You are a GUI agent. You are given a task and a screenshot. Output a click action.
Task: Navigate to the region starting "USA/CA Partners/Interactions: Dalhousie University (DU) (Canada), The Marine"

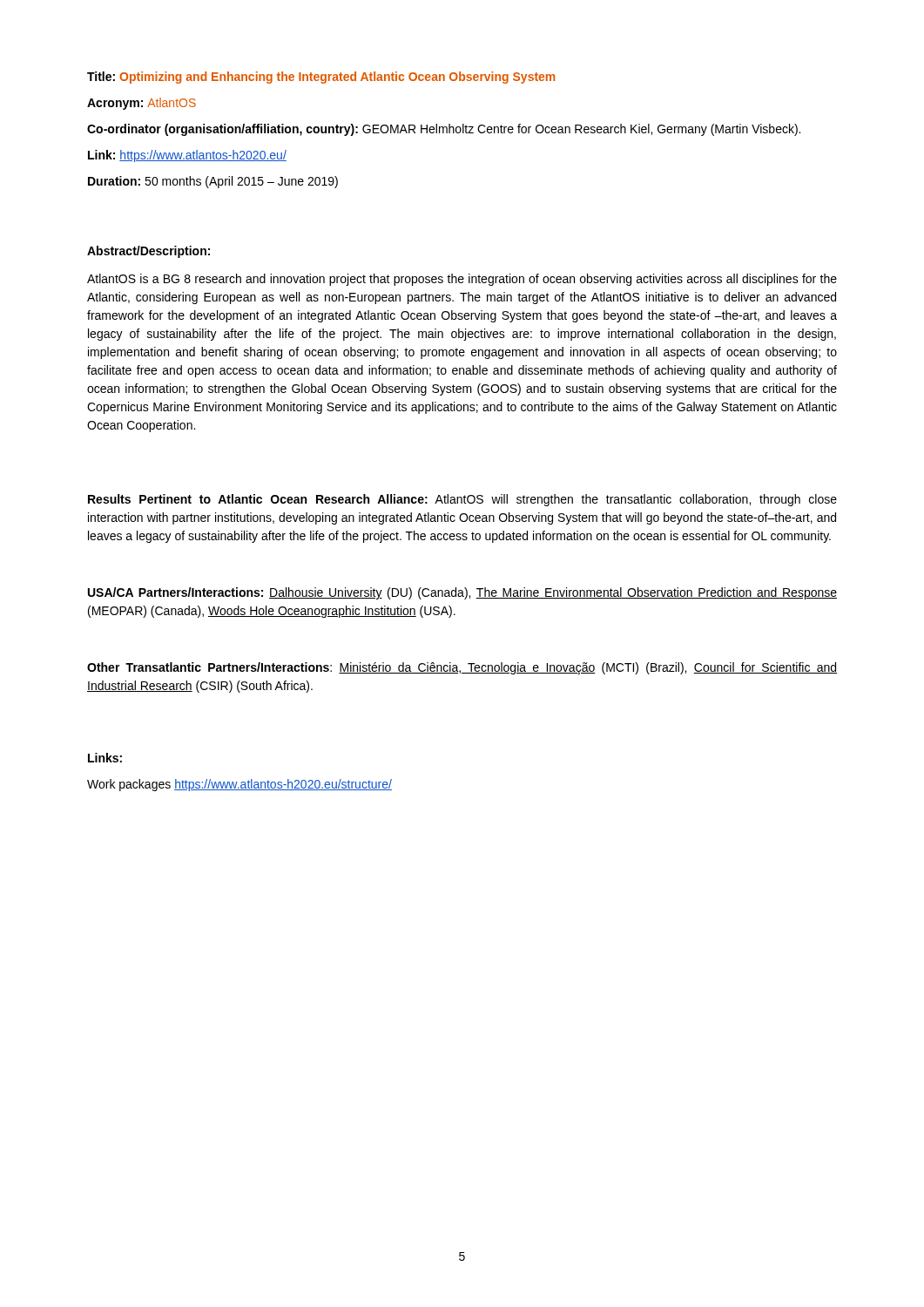pyautogui.click(x=462, y=602)
